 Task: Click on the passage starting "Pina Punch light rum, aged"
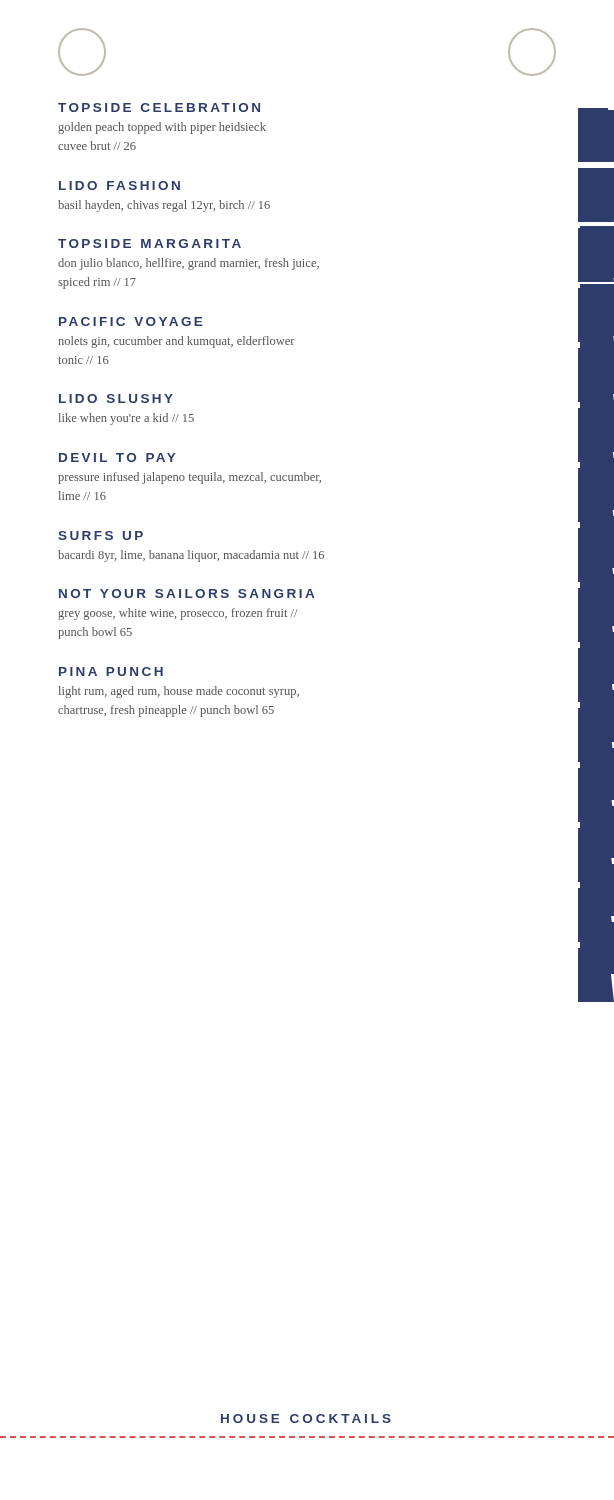pos(288,692)
